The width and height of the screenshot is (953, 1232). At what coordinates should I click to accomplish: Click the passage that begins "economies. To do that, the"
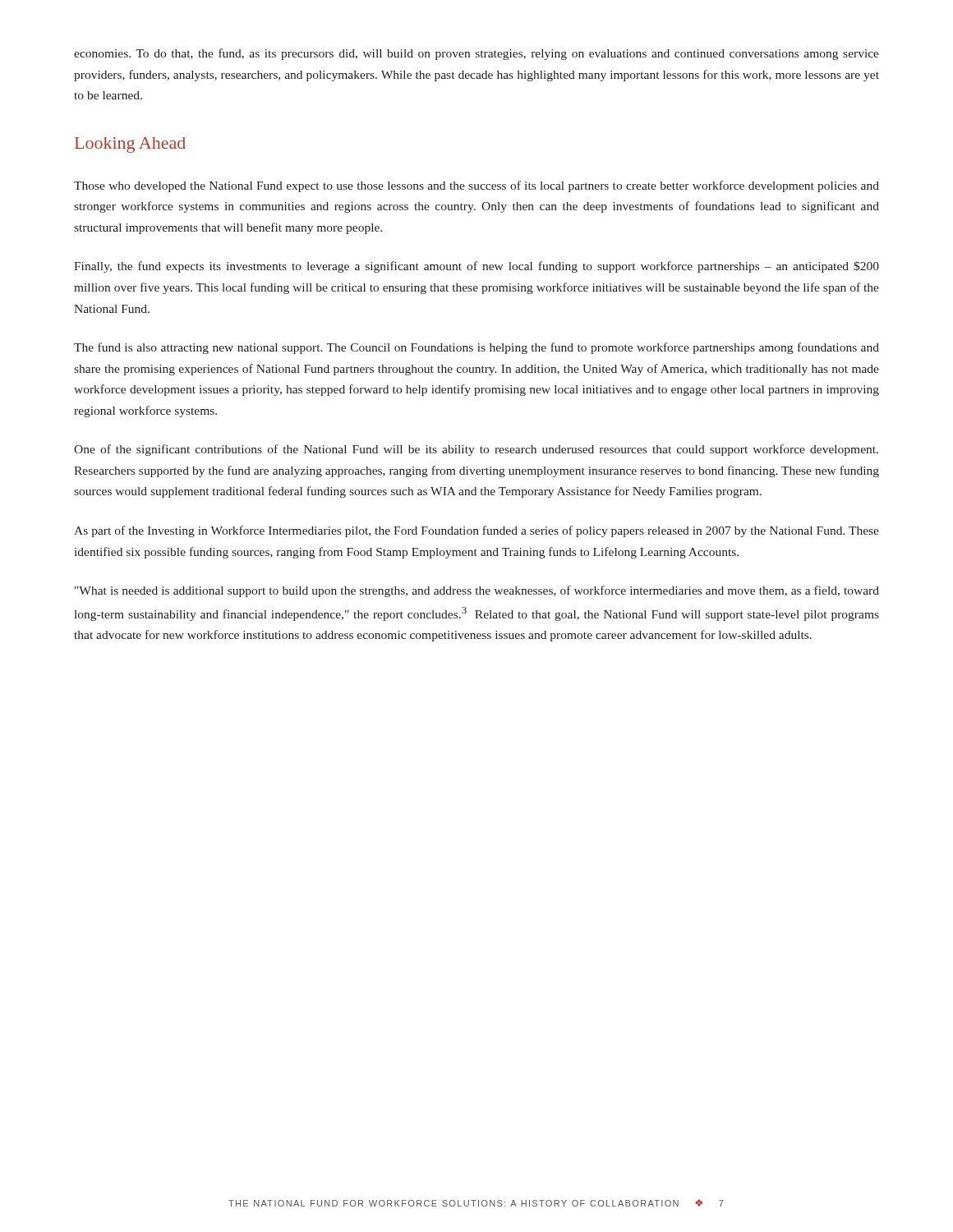coord(476,74)
